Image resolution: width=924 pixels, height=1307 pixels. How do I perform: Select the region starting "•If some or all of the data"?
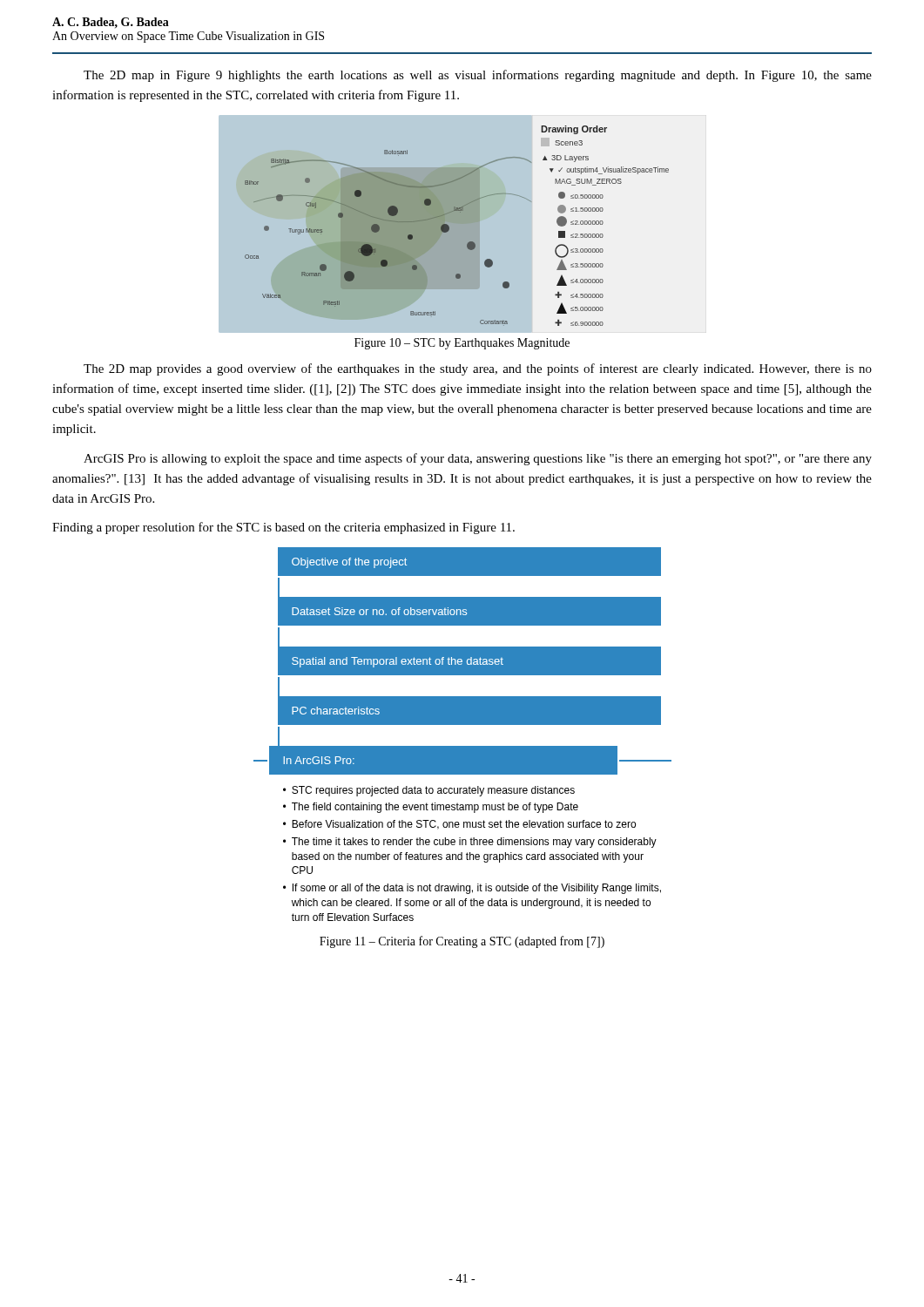click(x=474, y=903)
